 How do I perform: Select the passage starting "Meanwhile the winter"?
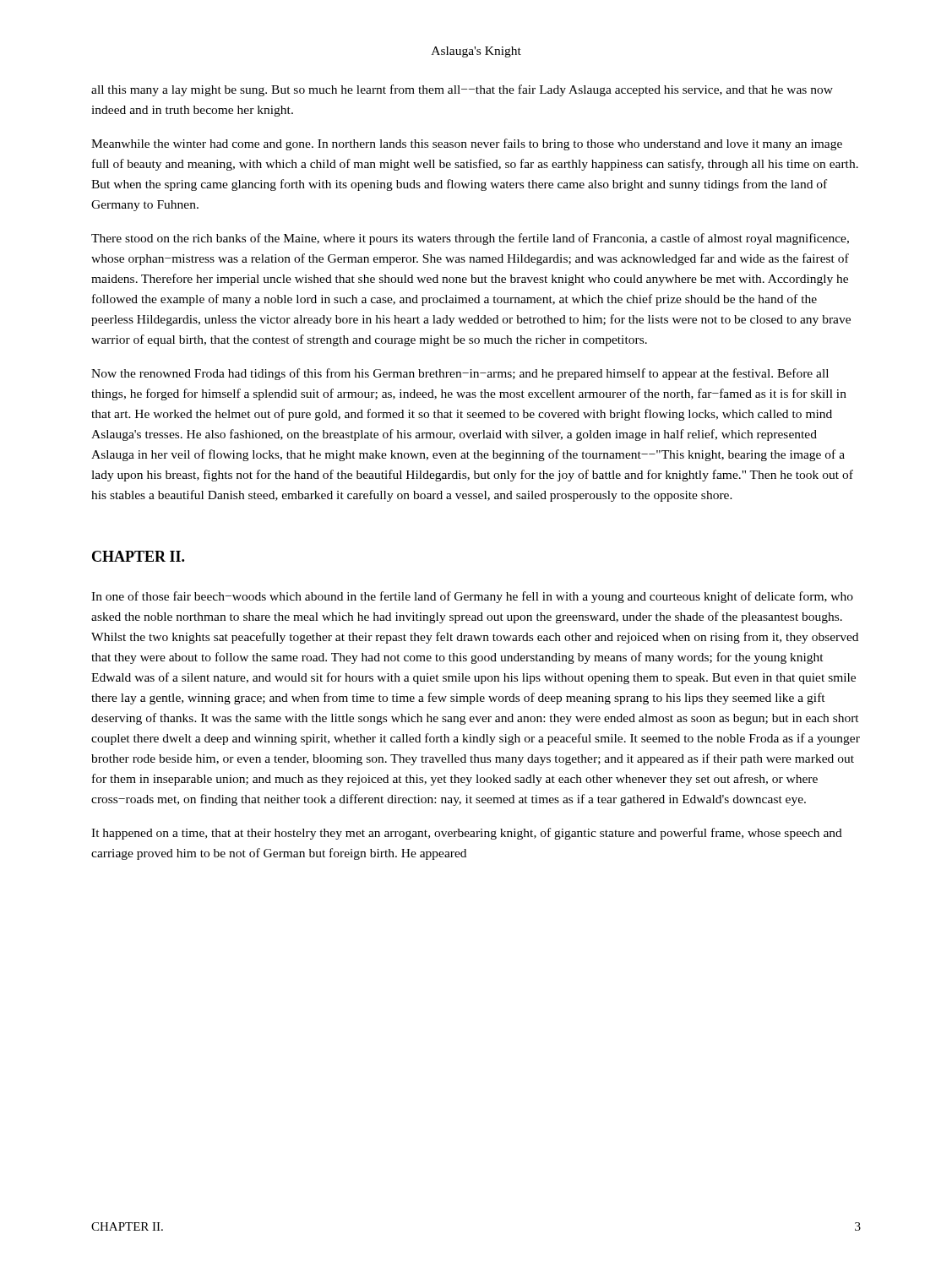(475, 174)
